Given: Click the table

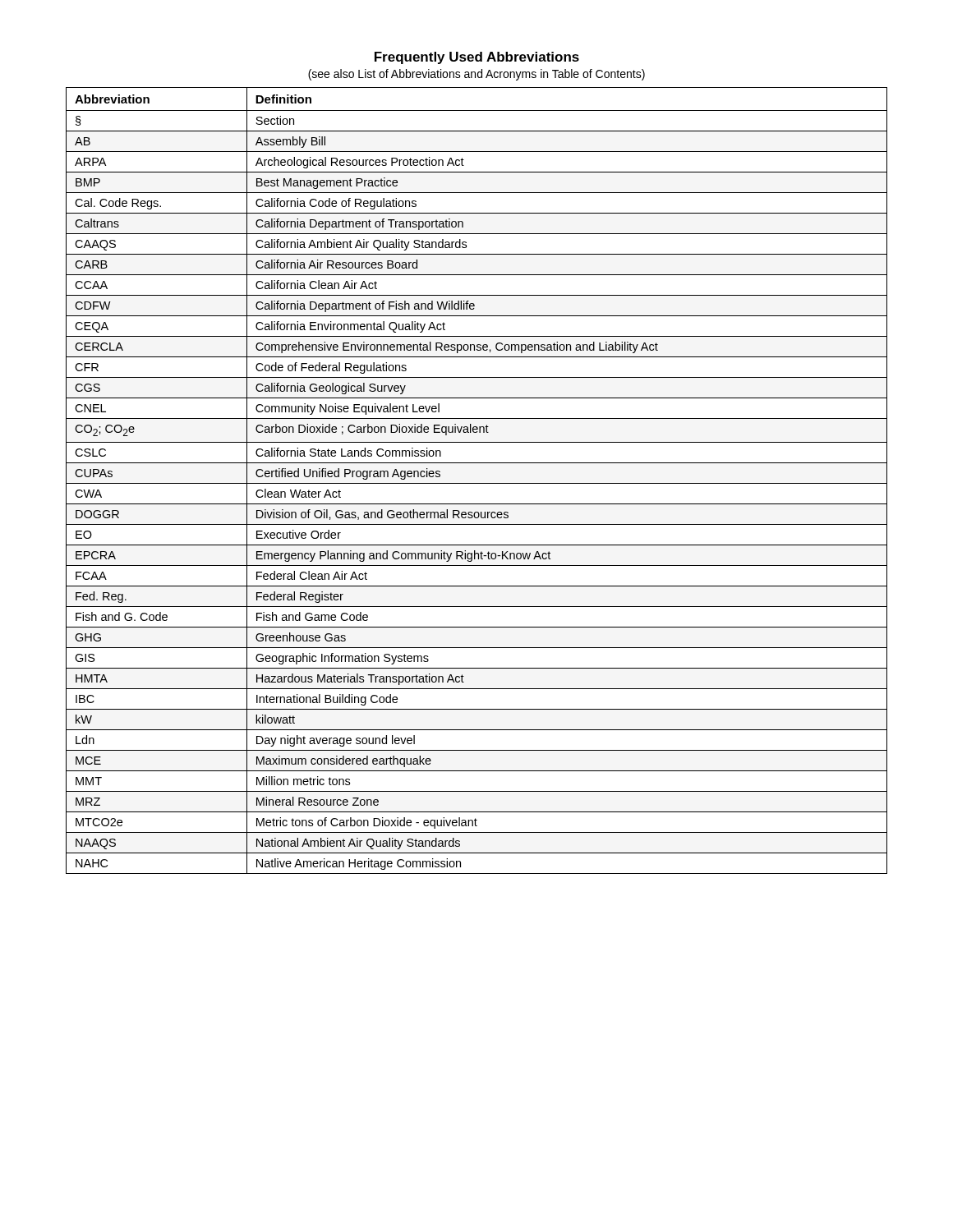Looking at the screenshot, I should point(476,480).
